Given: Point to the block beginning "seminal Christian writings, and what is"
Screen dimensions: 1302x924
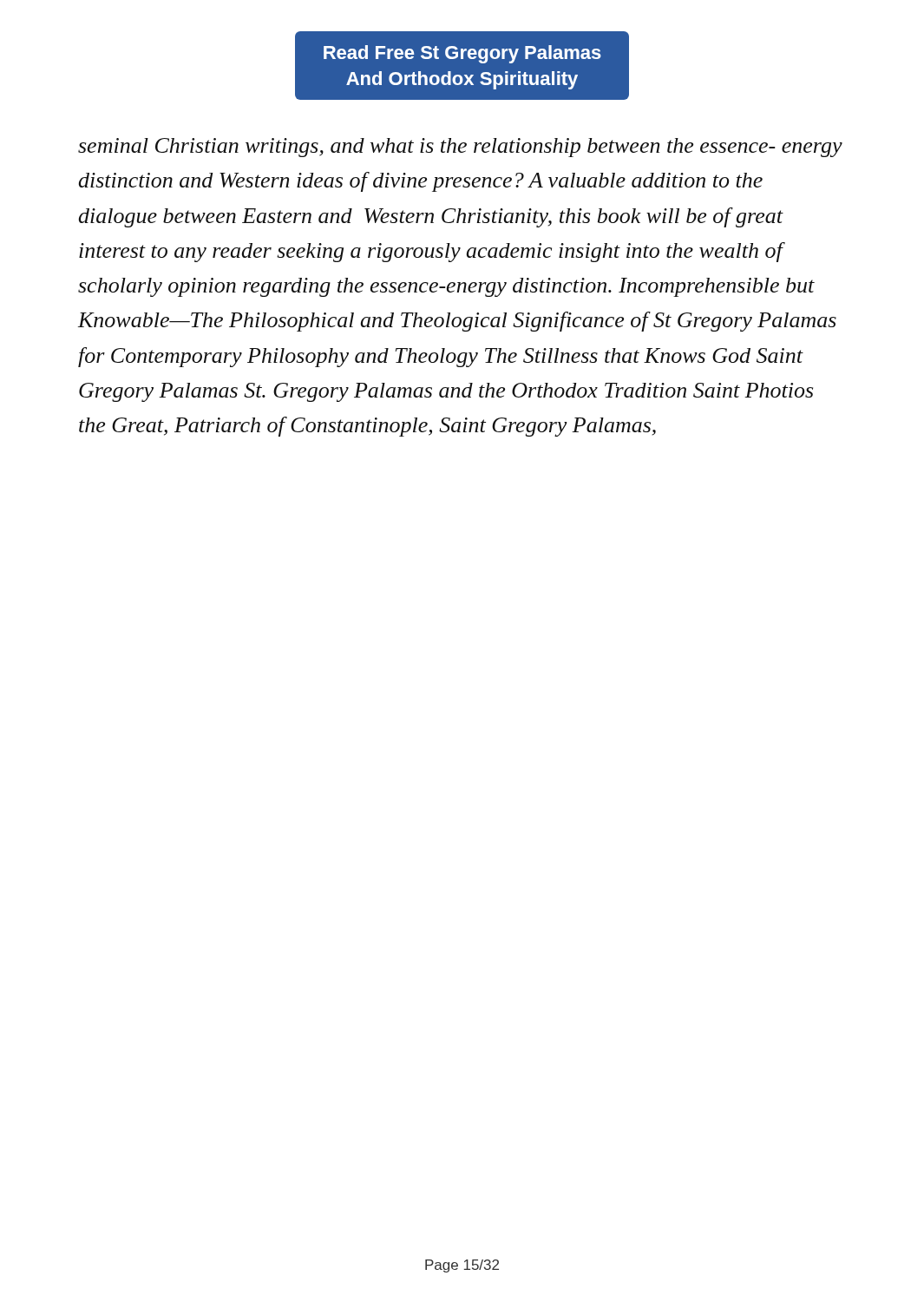Looking at the screenshot, I should 462,286.
